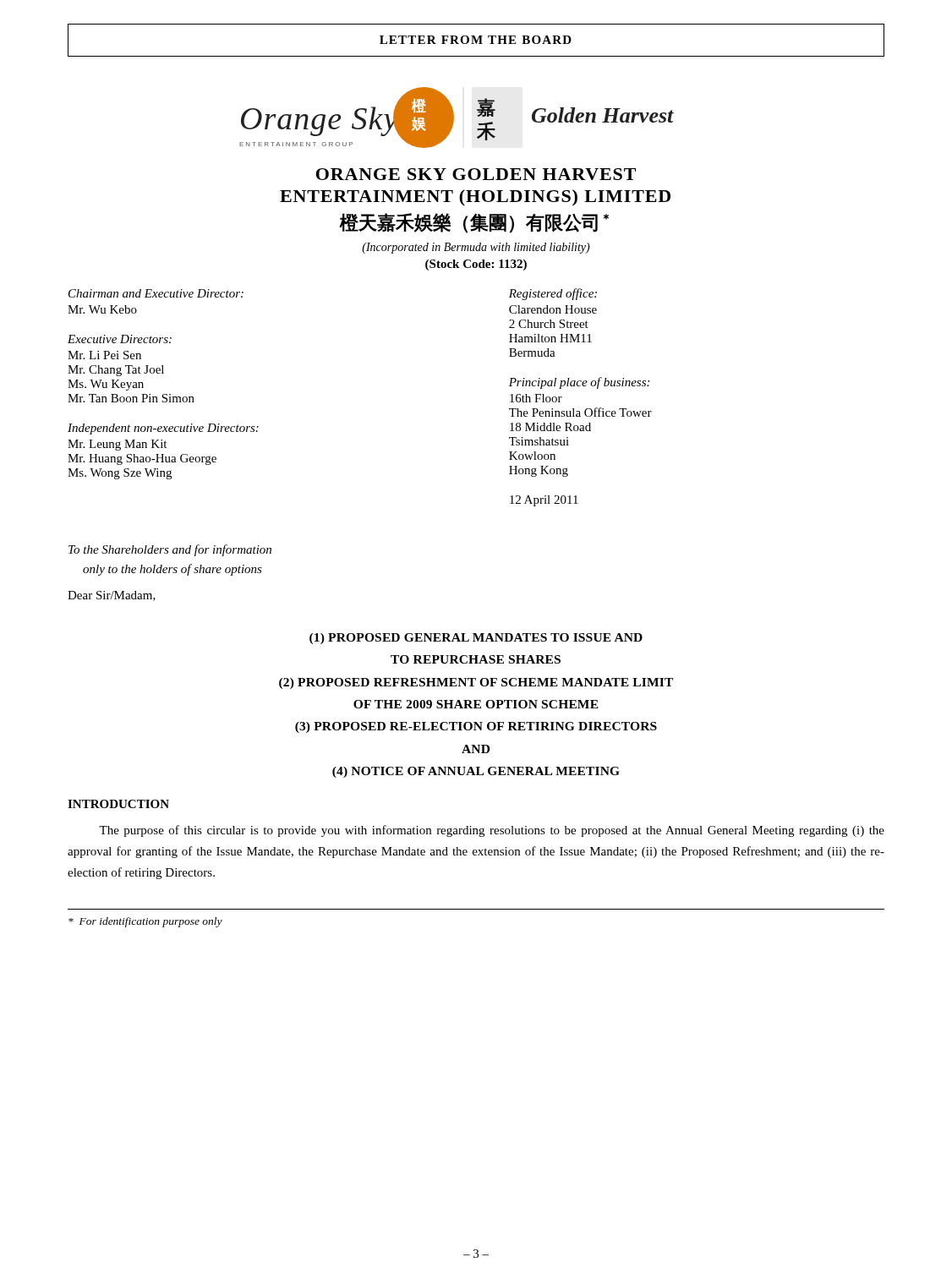This screenshot has height=1268, width=952.
Task: Locate the section header containing "(1) PROPOSED GENERAL MANDATES TO"
Action: (476, 704)
